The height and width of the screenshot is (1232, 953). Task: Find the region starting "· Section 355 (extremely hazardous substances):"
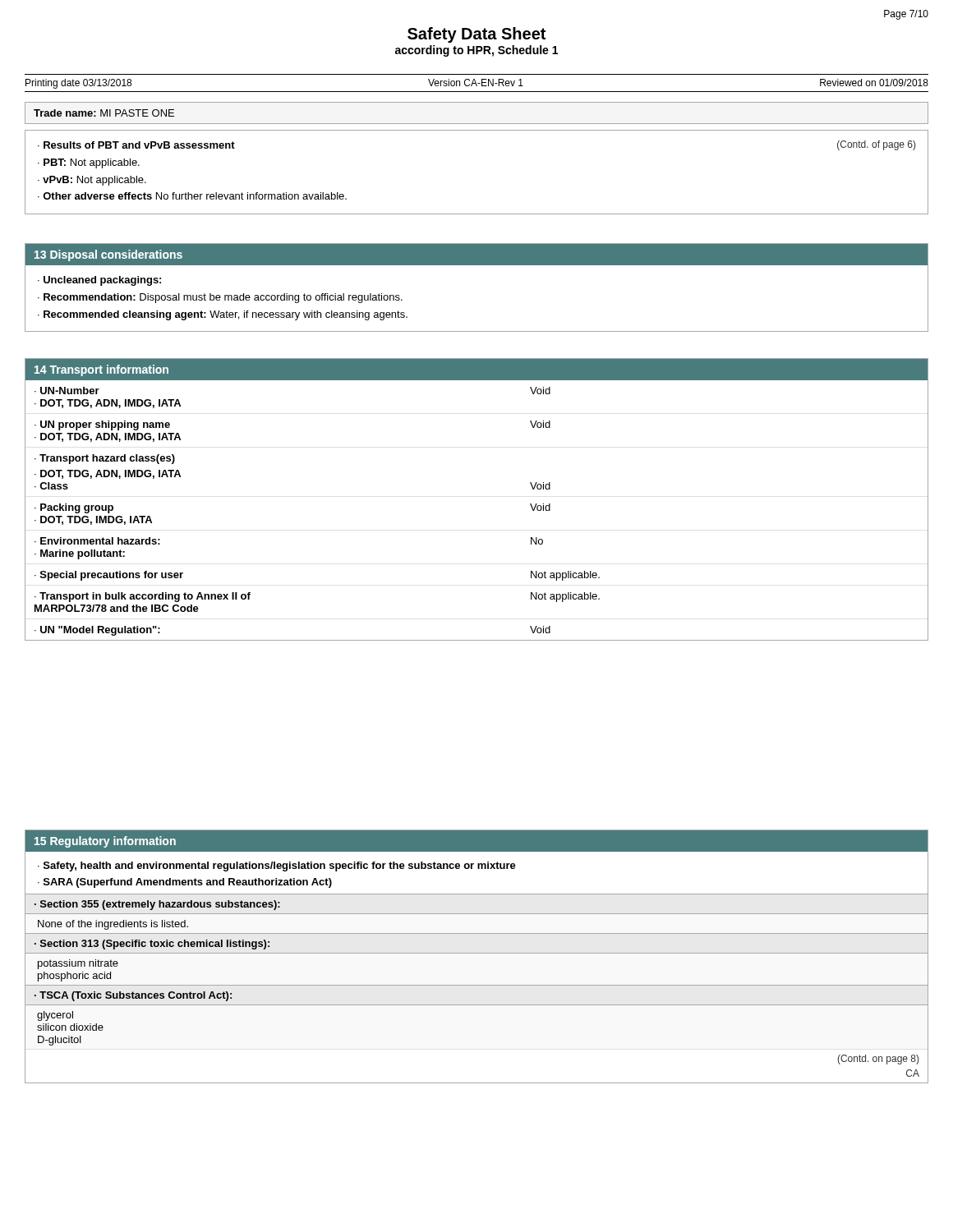coord(157,904)
